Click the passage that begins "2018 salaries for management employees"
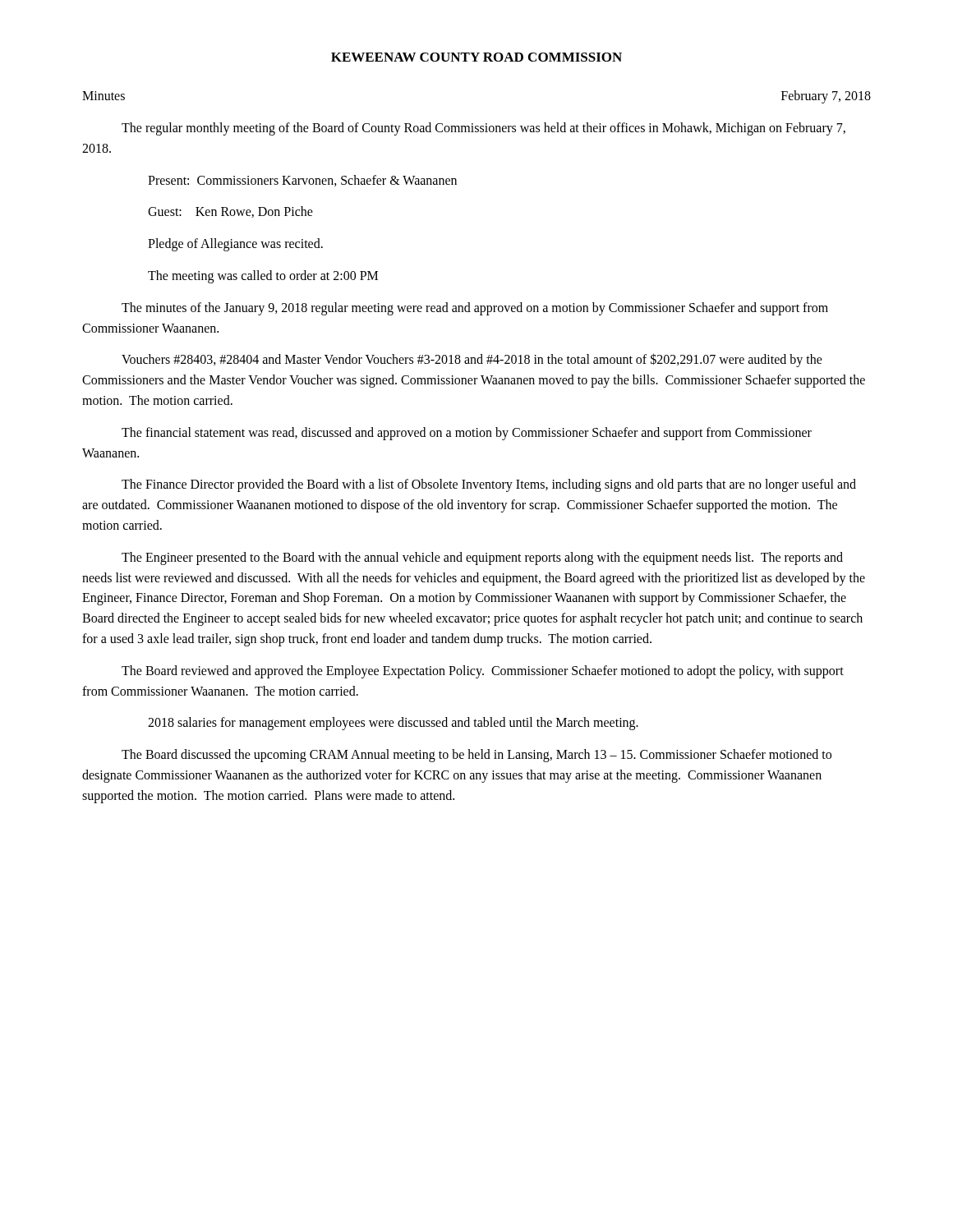The height and width of the screenshot is (1232, 953). coord(393,723)
